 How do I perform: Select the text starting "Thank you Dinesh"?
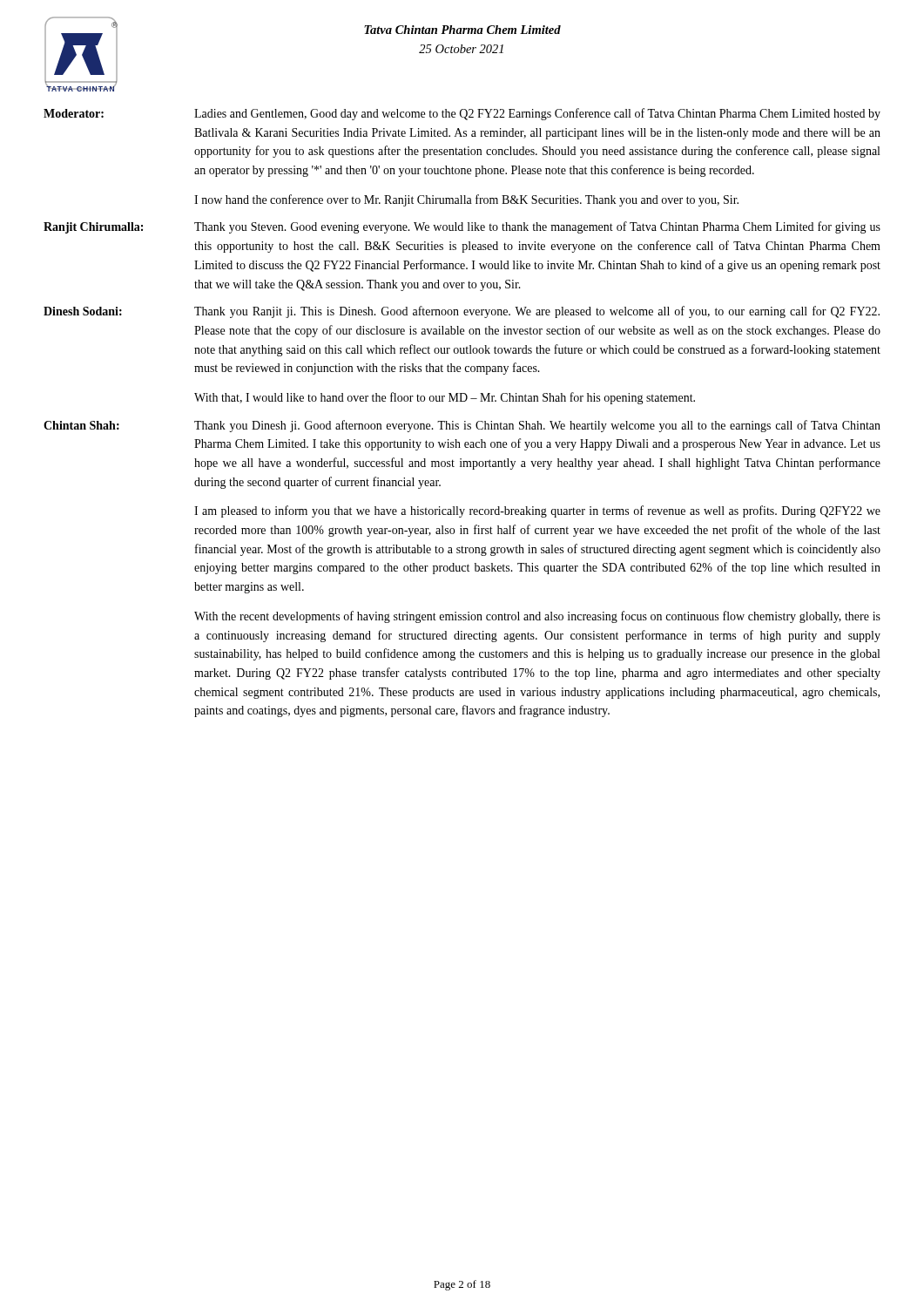[x=537, y=568]
